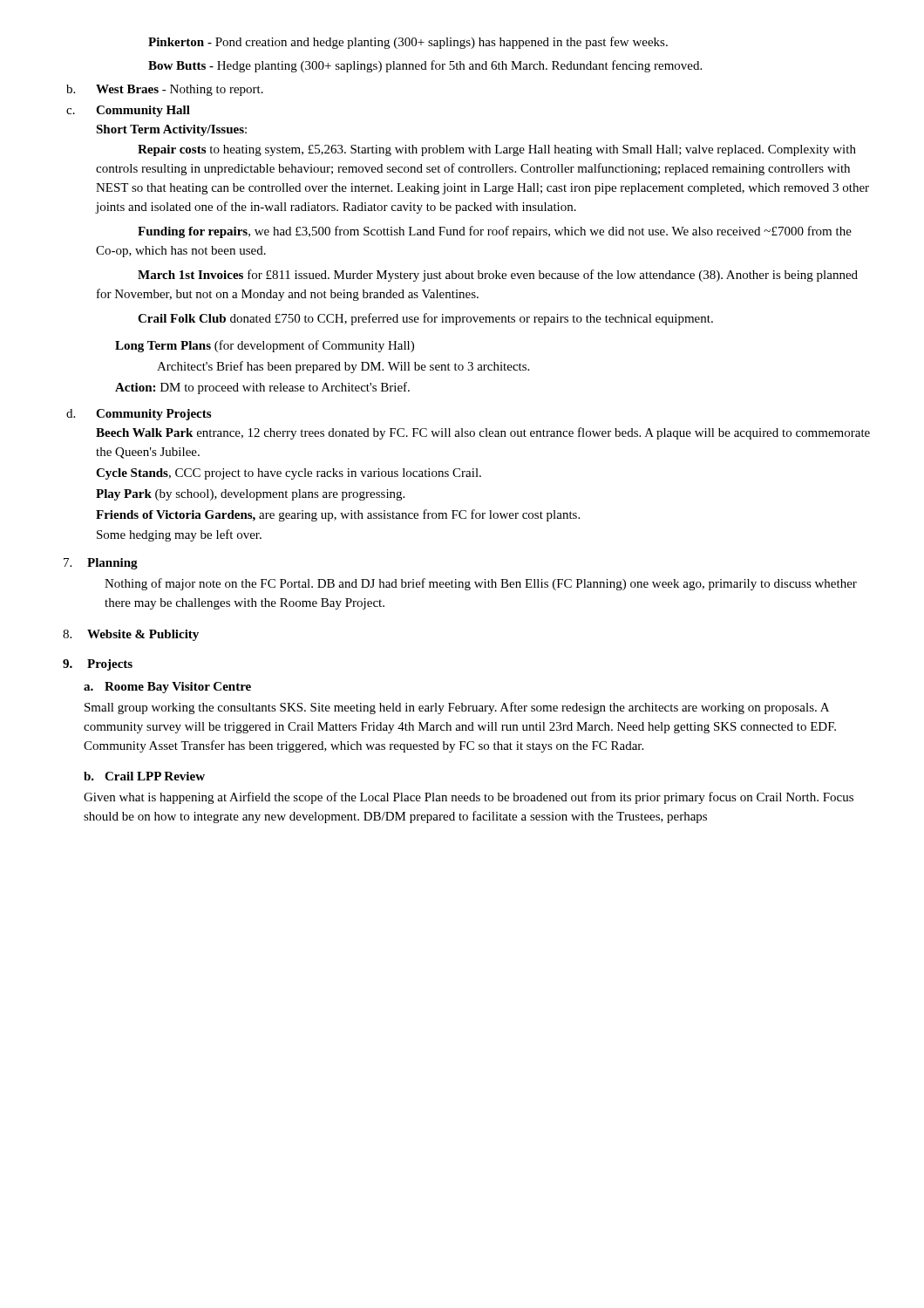Where is the passage that starts "Bow Butts - Hedge planting (300+ saplings) planned"?
Viewport: 924px width, 1308px height.
[426, 65]
